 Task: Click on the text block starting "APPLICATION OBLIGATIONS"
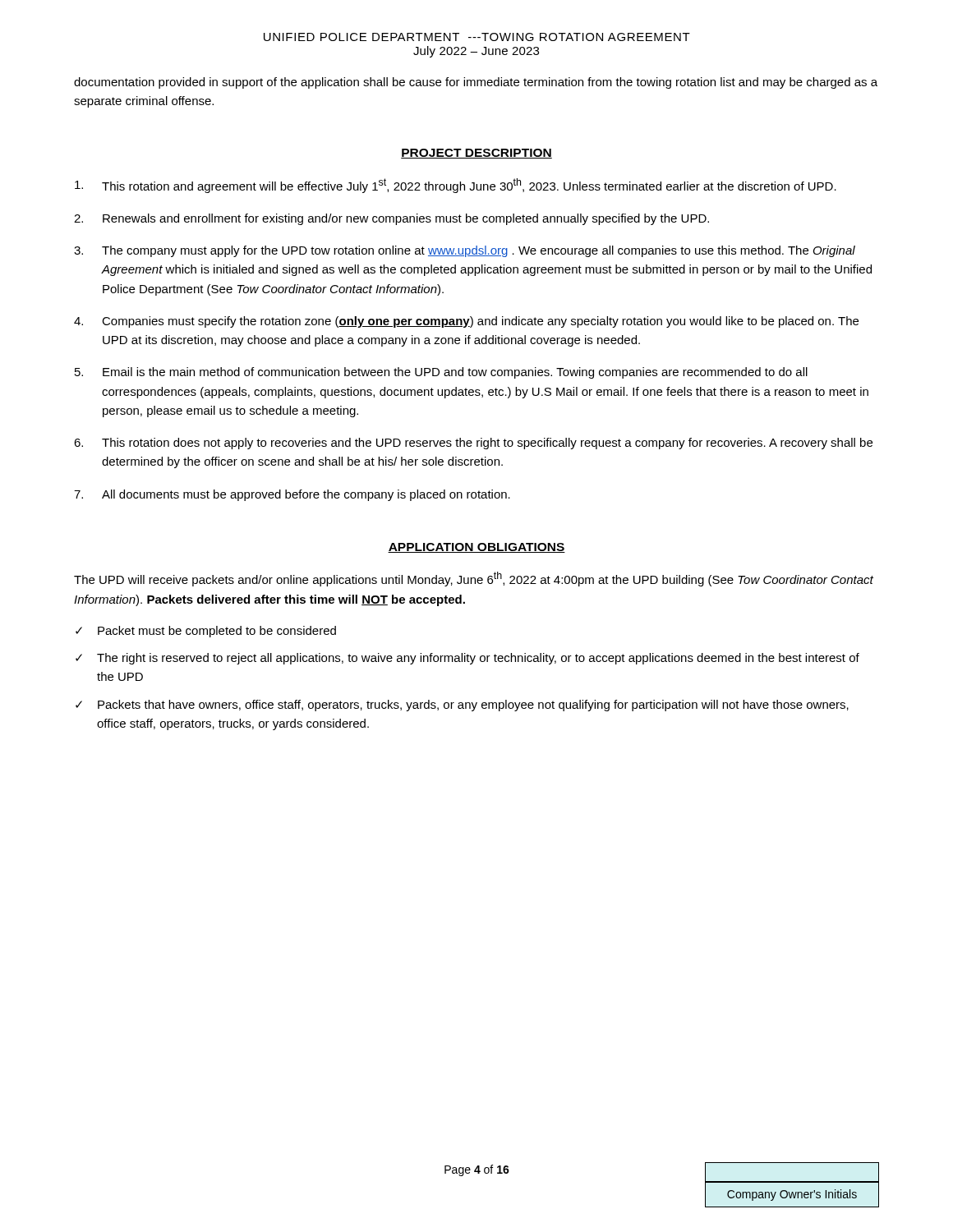[x=476, y=546]
